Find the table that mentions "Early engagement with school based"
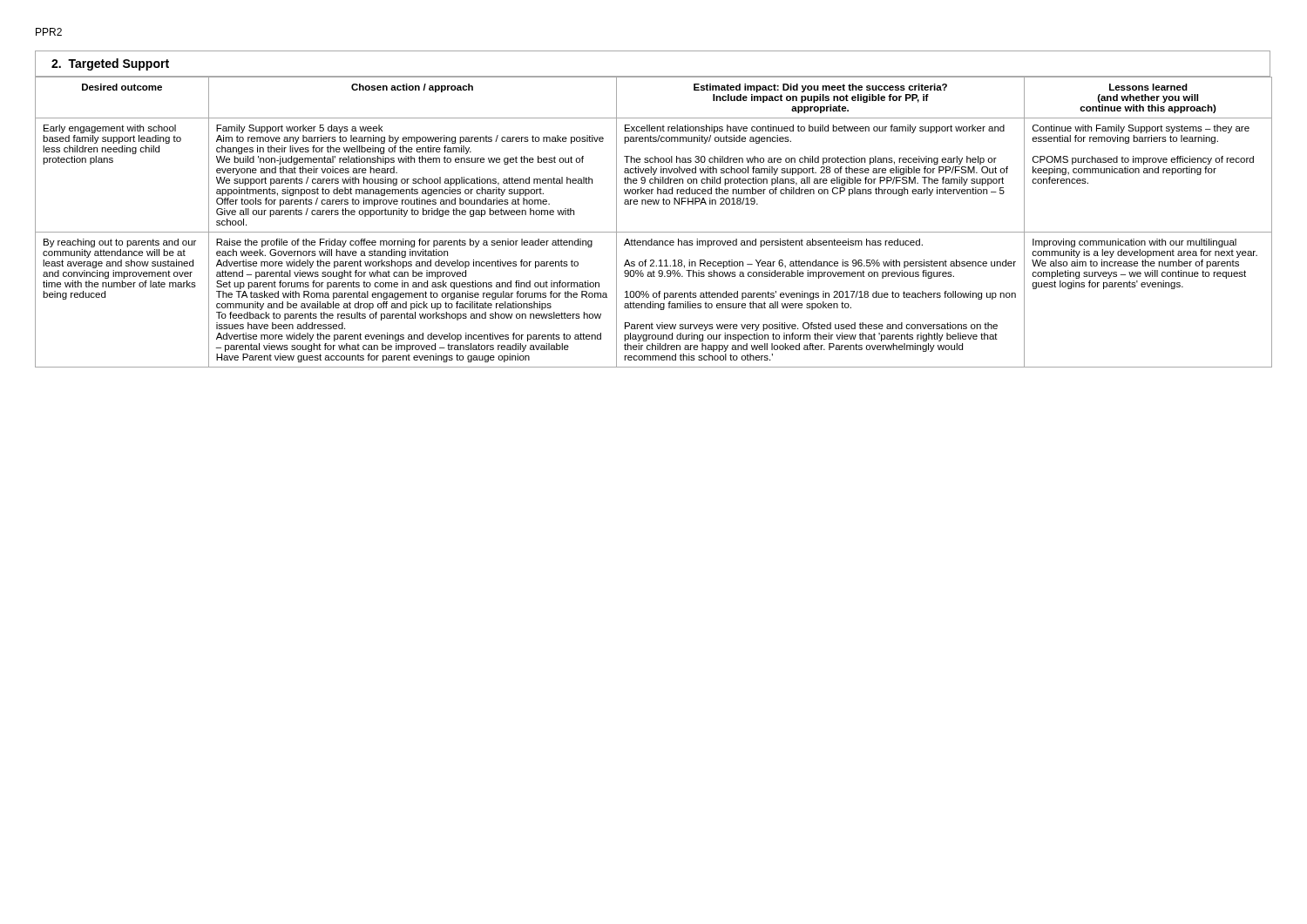Screen dimensions: 924x1307 point(654,222)
